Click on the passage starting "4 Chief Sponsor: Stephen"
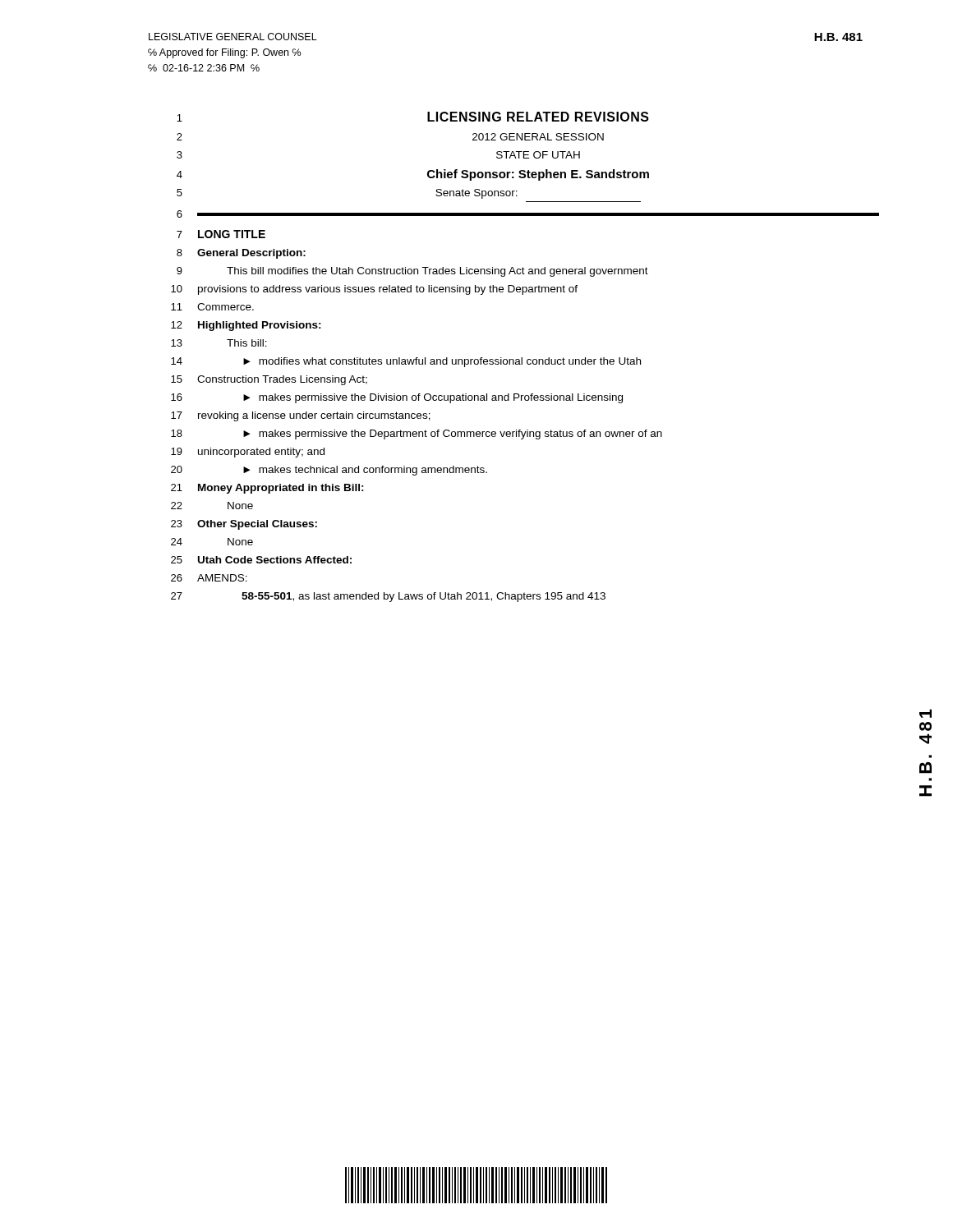 click(x=513, y=174)
